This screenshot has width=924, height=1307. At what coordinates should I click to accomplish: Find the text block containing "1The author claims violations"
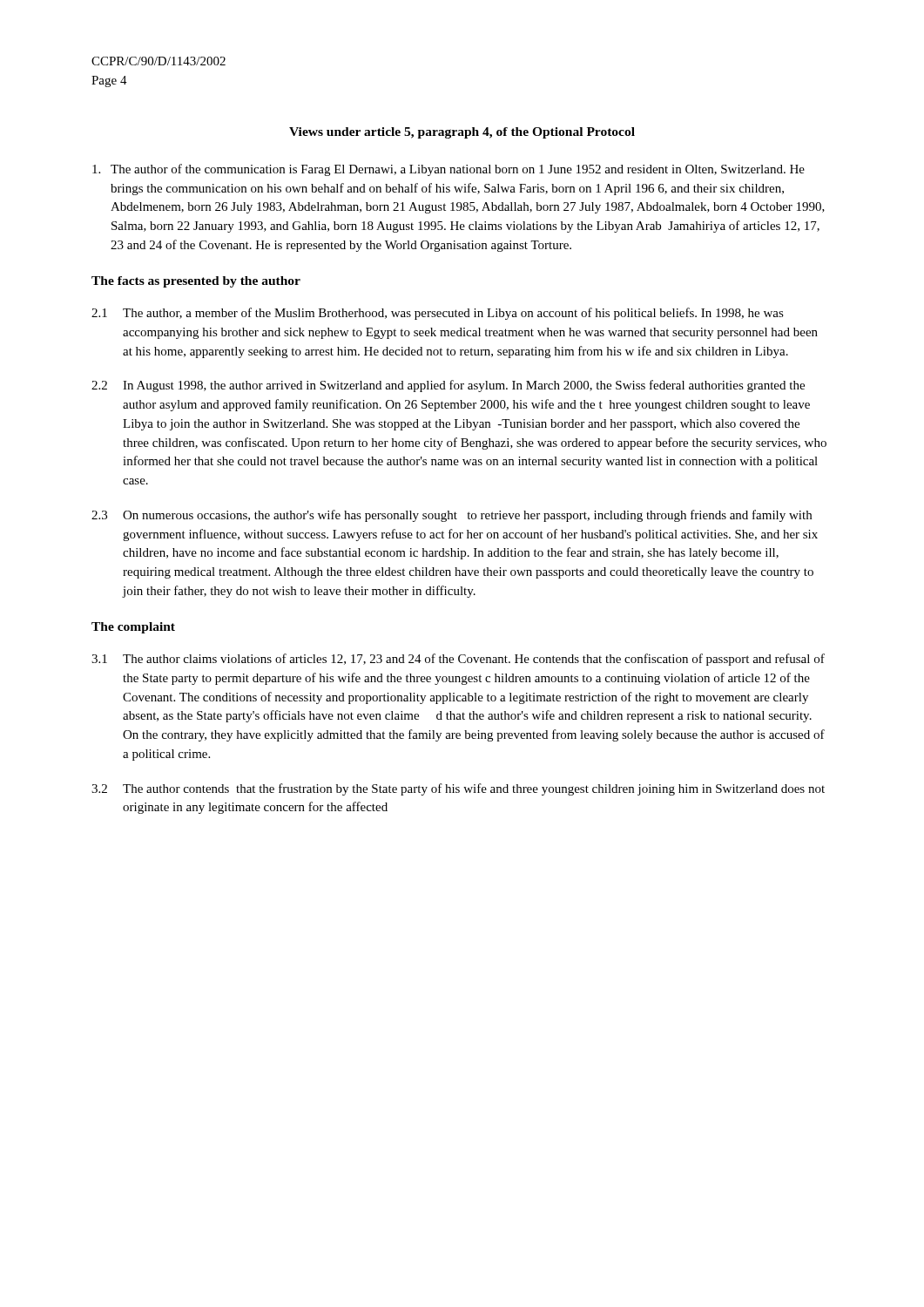tap(460, 707)
